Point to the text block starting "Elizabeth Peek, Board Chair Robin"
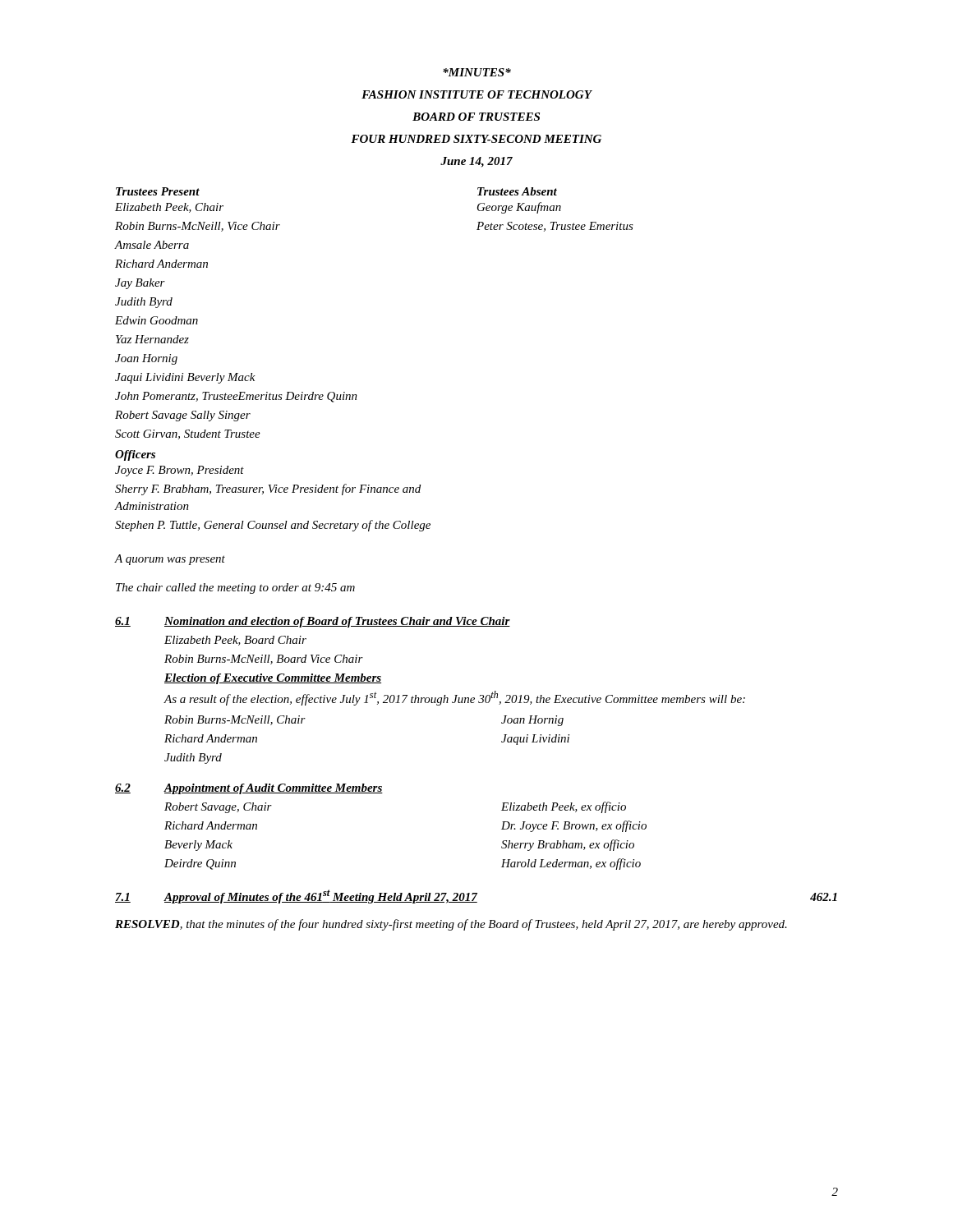This screenshot has height=1232, width=953. (x=235, y=641)
